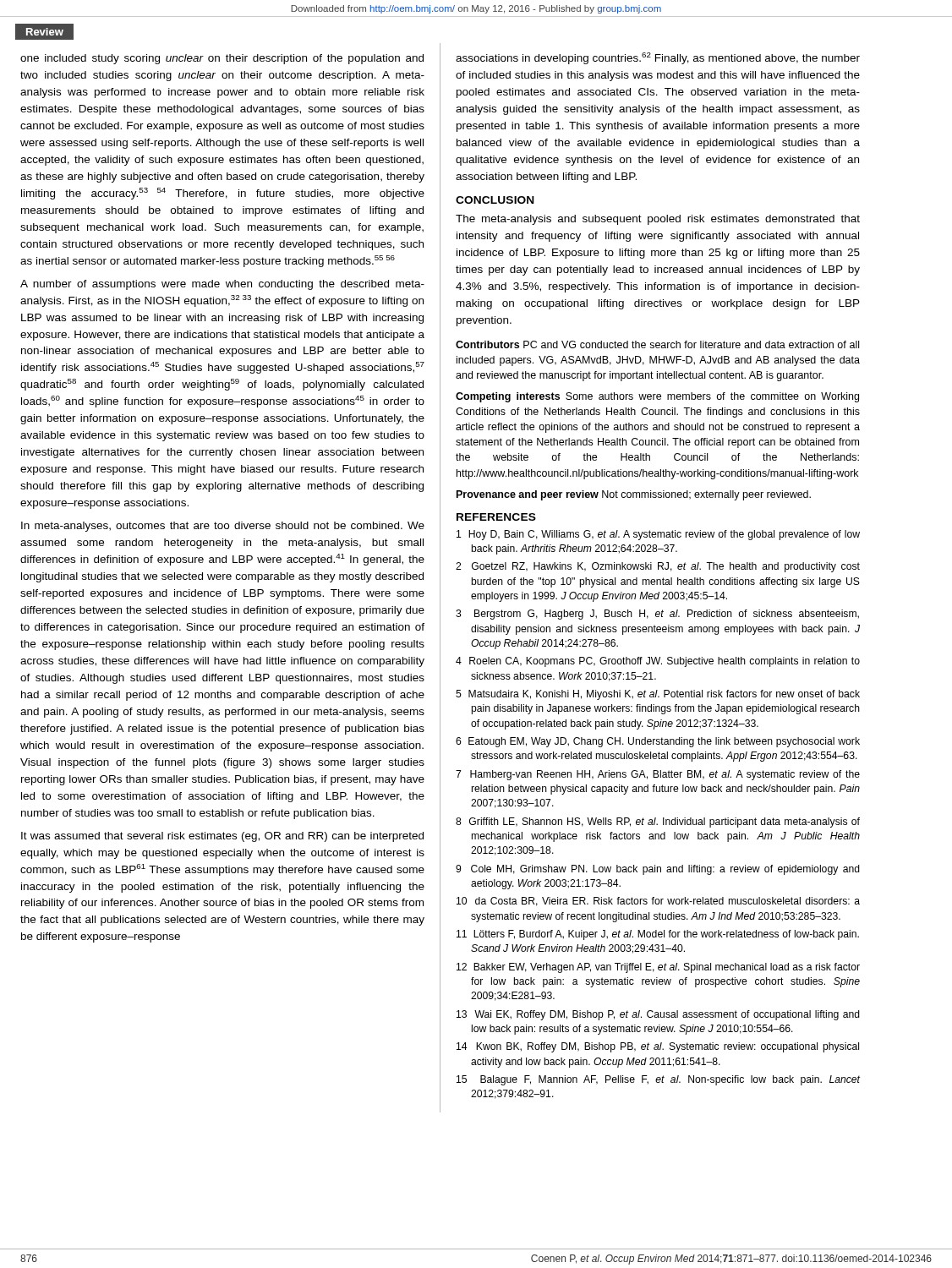Where is the passage that starts "8 Griffith LE,"?

pyautogui.click(x=658, y=836)
